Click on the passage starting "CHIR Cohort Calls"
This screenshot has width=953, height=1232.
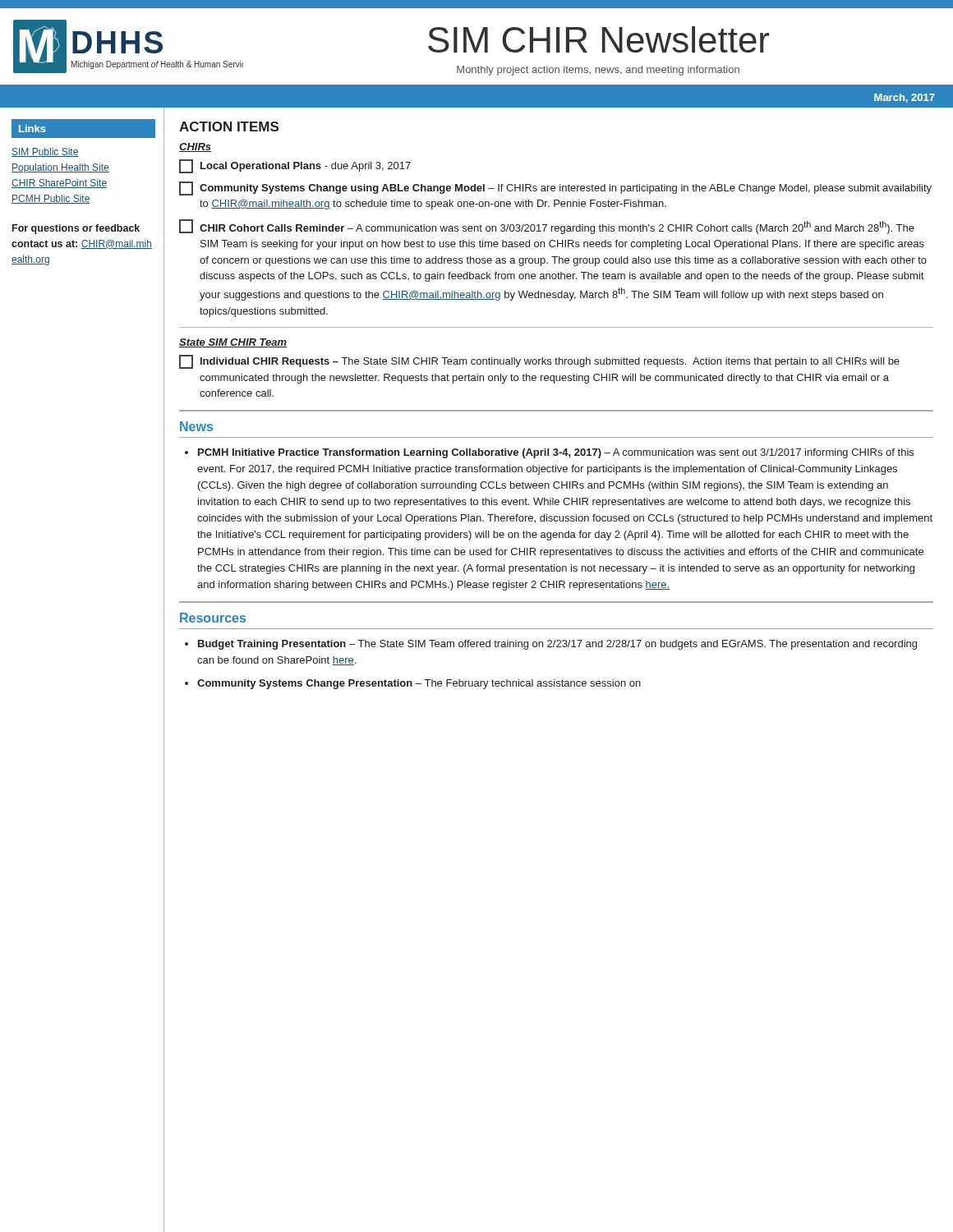point(556,268)
